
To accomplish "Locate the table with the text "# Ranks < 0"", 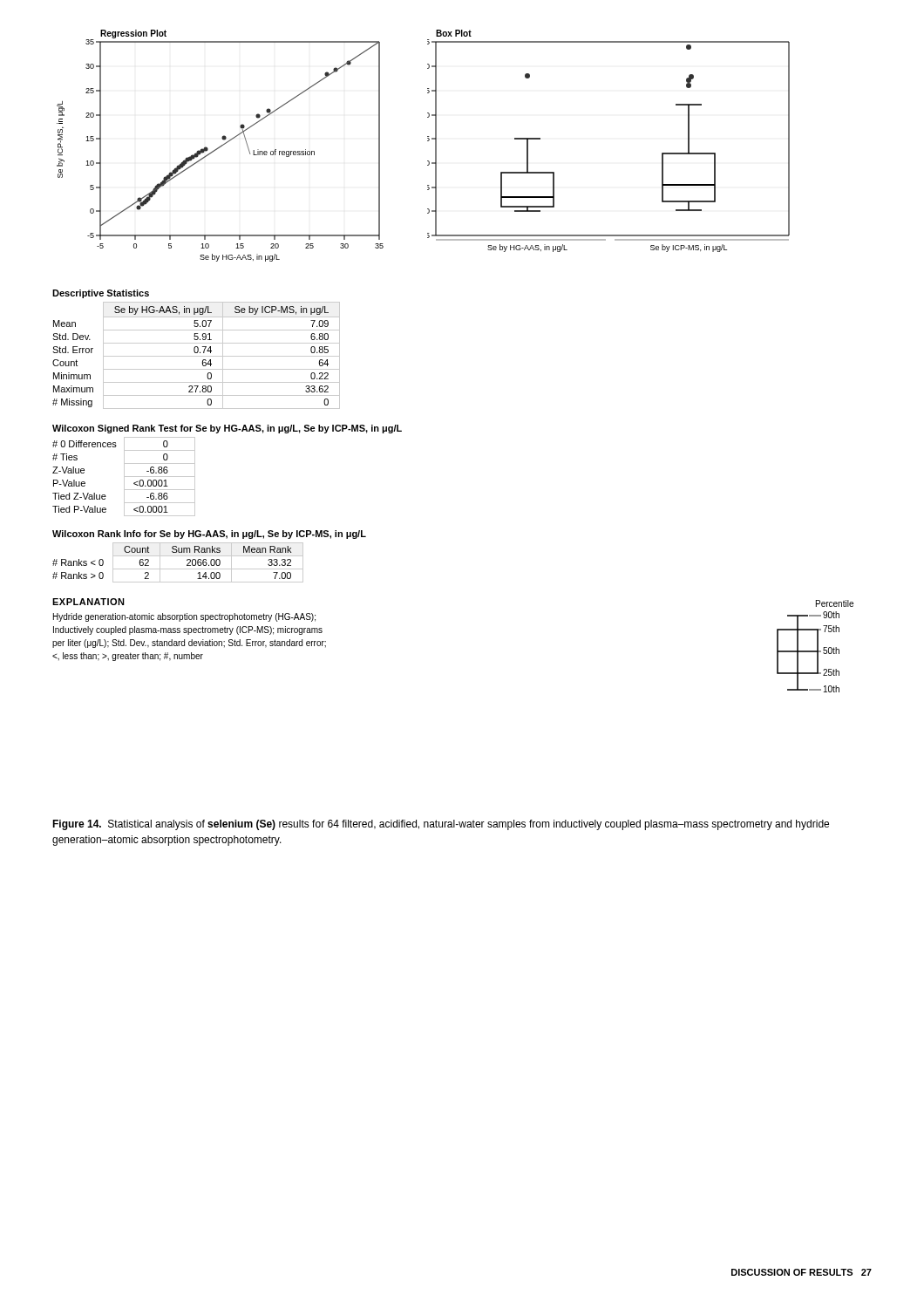I will click(462, 562).
